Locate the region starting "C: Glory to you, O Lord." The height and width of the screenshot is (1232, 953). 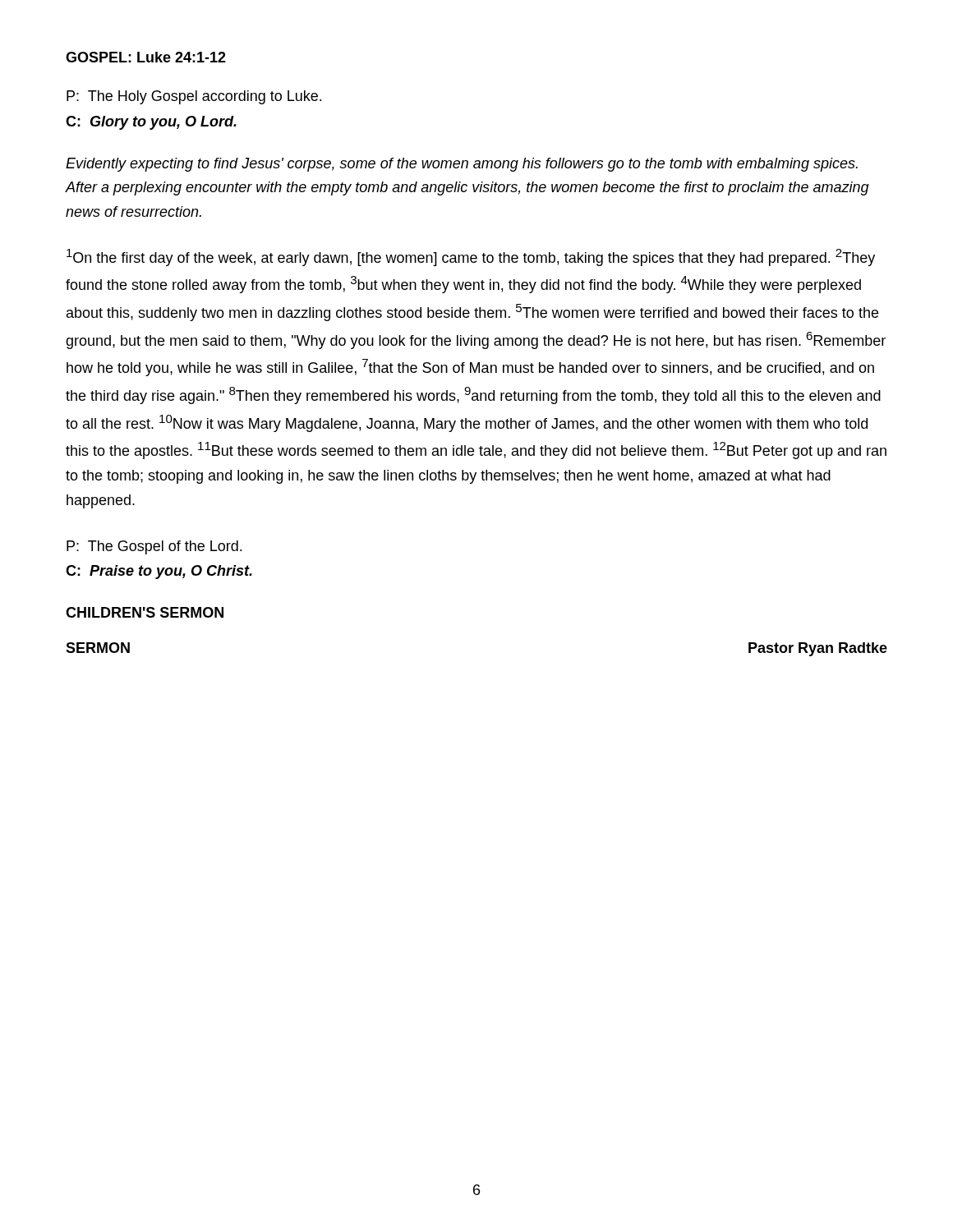point(152,121)
